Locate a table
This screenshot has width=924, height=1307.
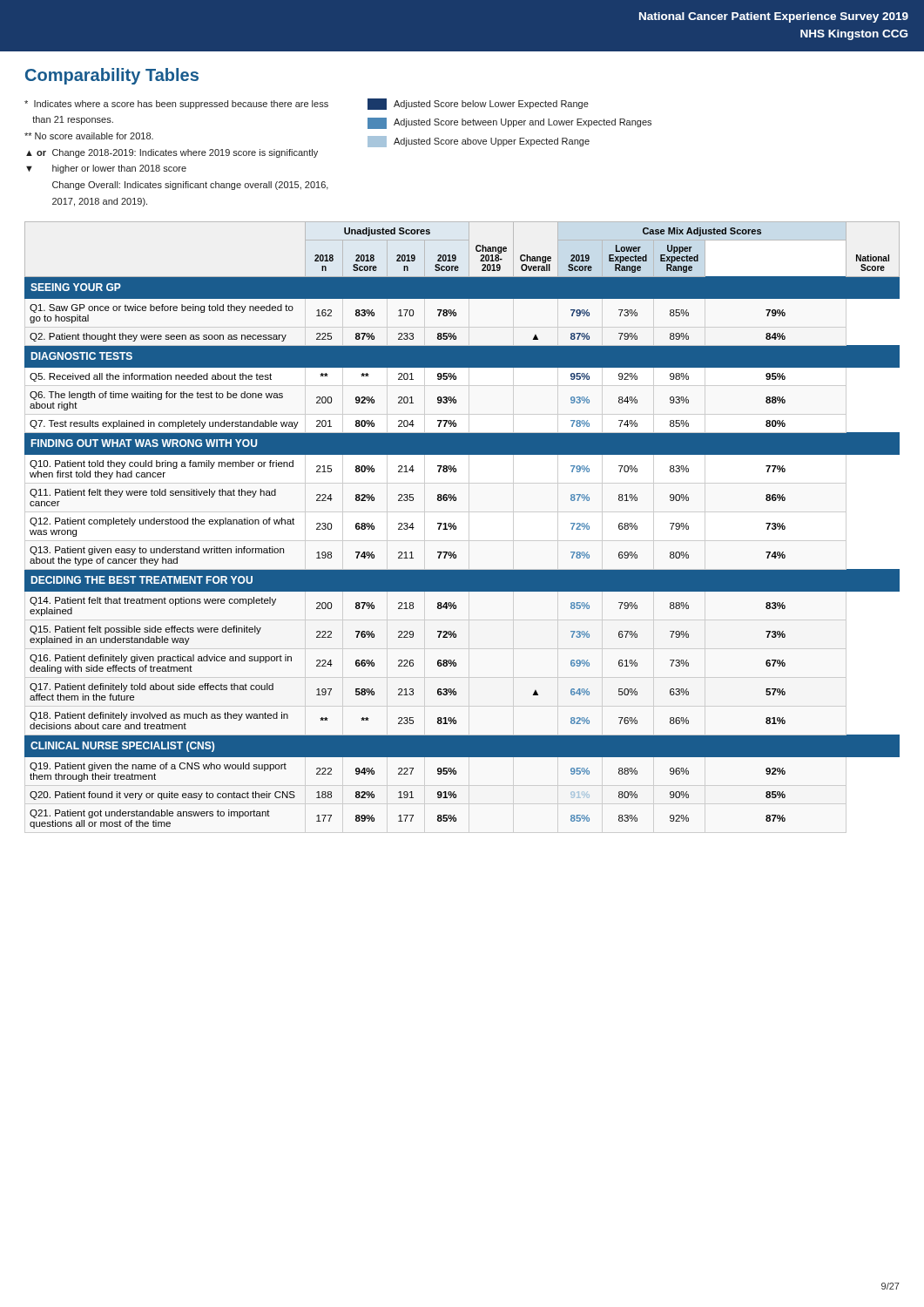[462, 527]
